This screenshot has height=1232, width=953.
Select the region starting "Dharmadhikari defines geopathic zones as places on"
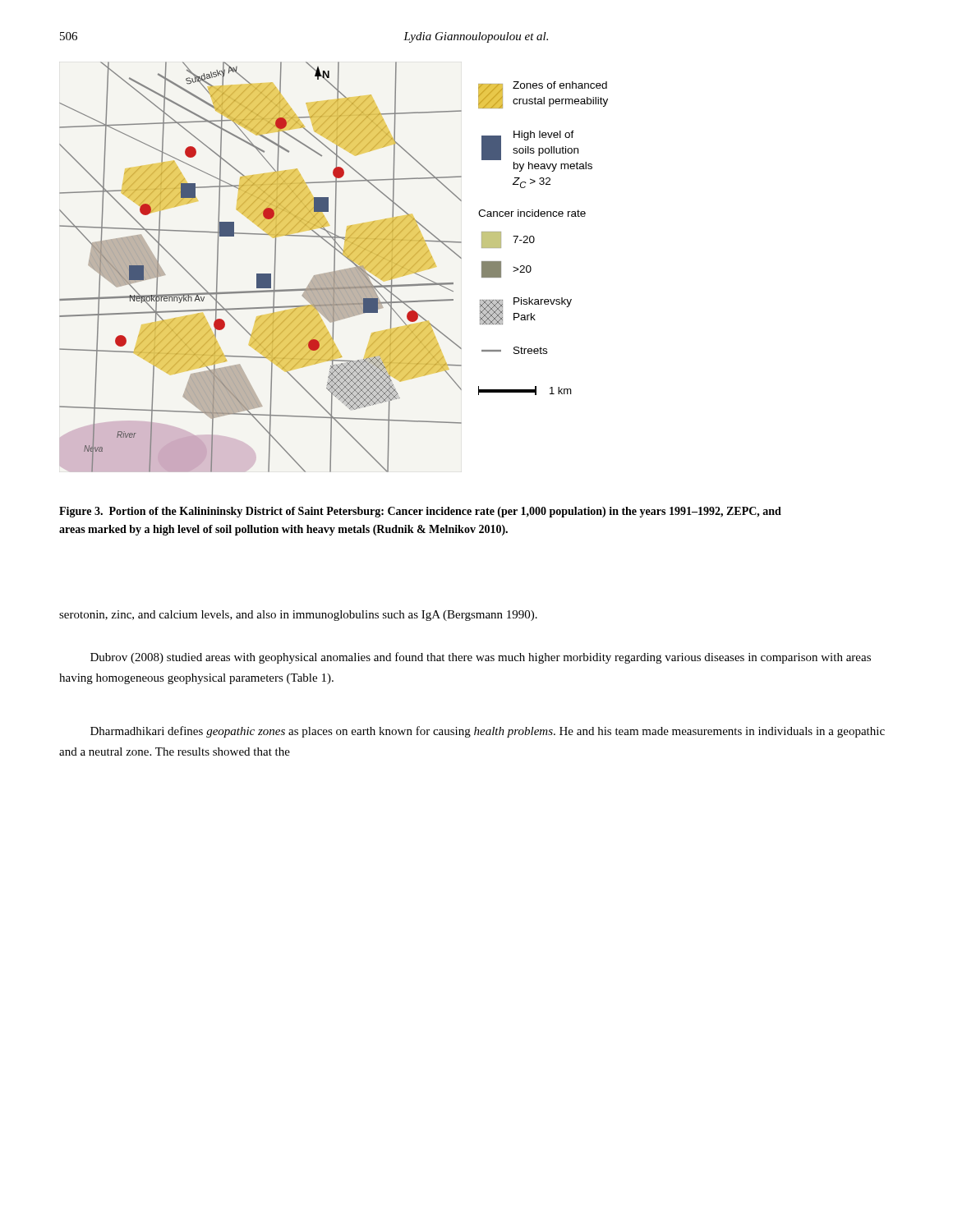476,741
